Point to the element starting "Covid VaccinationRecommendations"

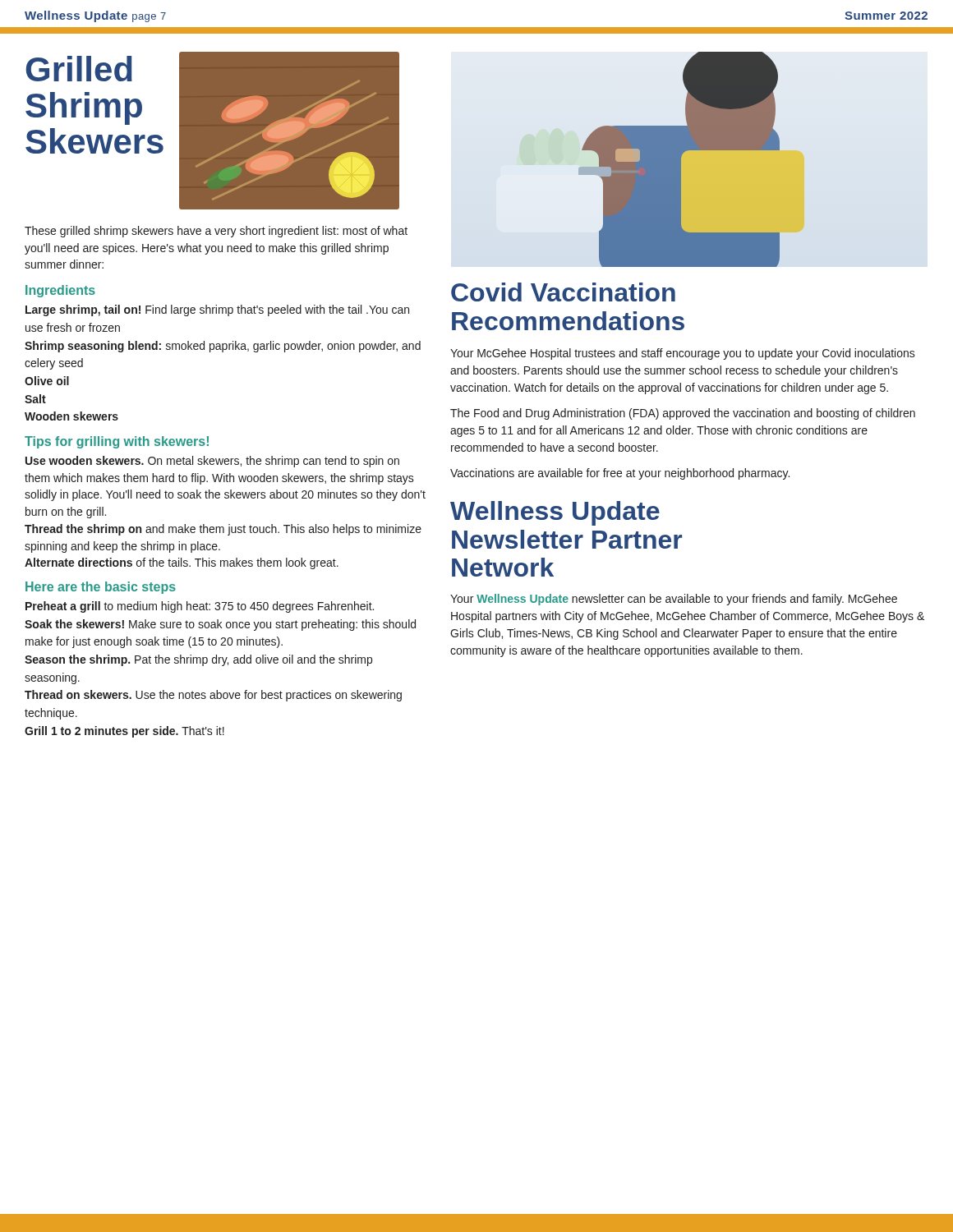(x=568, y=307)
